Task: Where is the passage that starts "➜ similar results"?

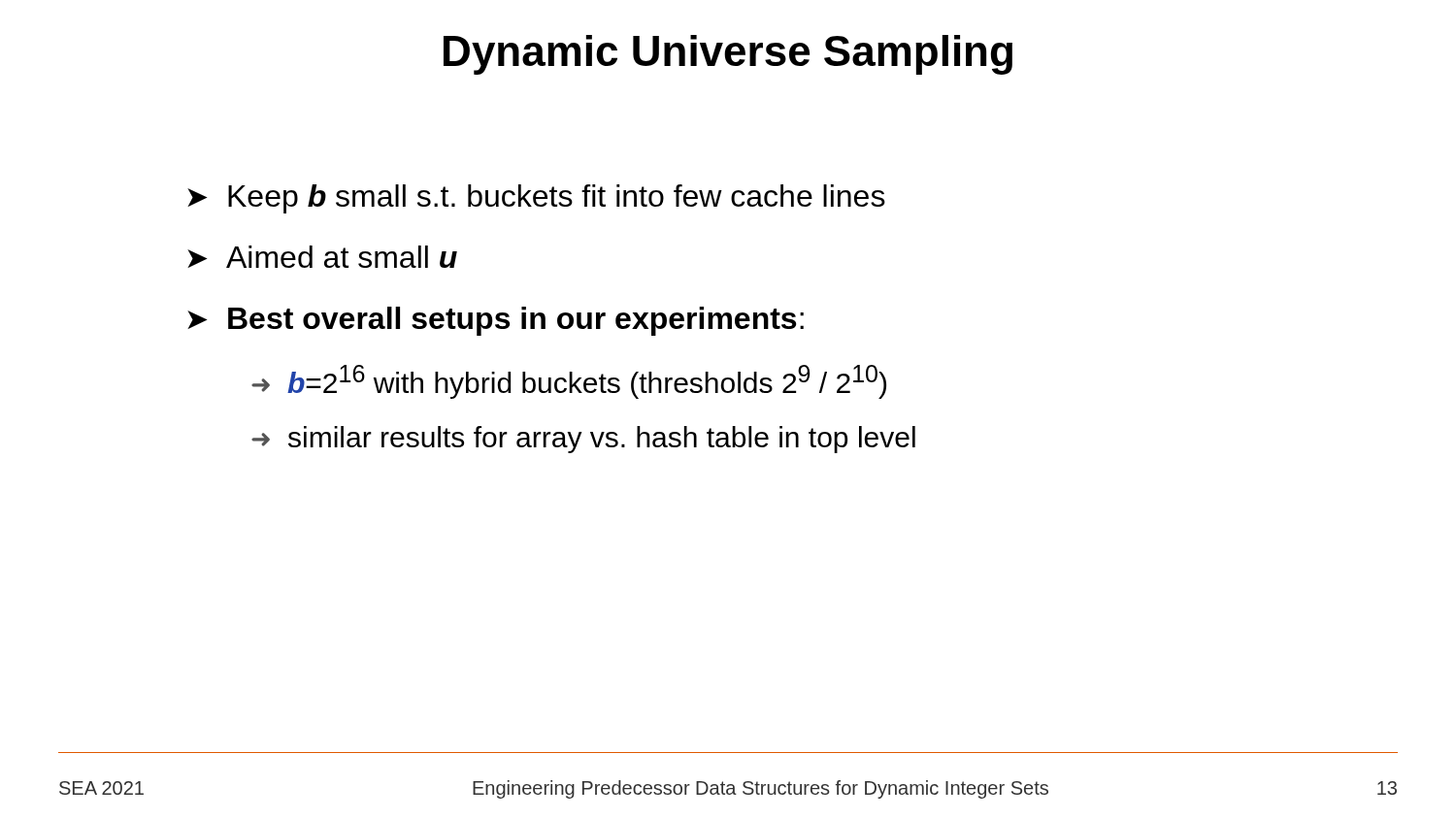Action: 584,438
